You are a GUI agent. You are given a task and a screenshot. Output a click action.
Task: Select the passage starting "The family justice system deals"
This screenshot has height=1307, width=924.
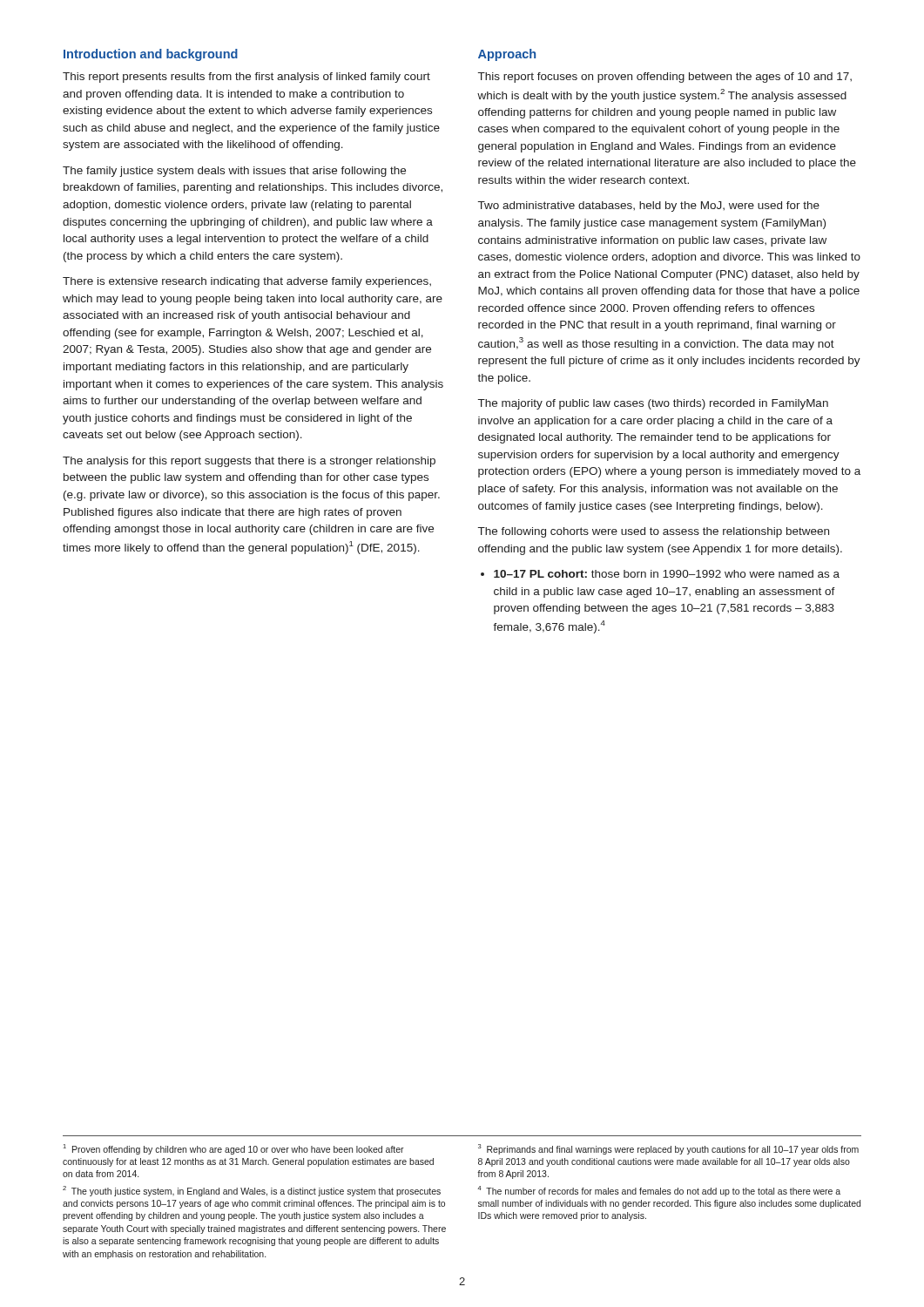(255, 213)
